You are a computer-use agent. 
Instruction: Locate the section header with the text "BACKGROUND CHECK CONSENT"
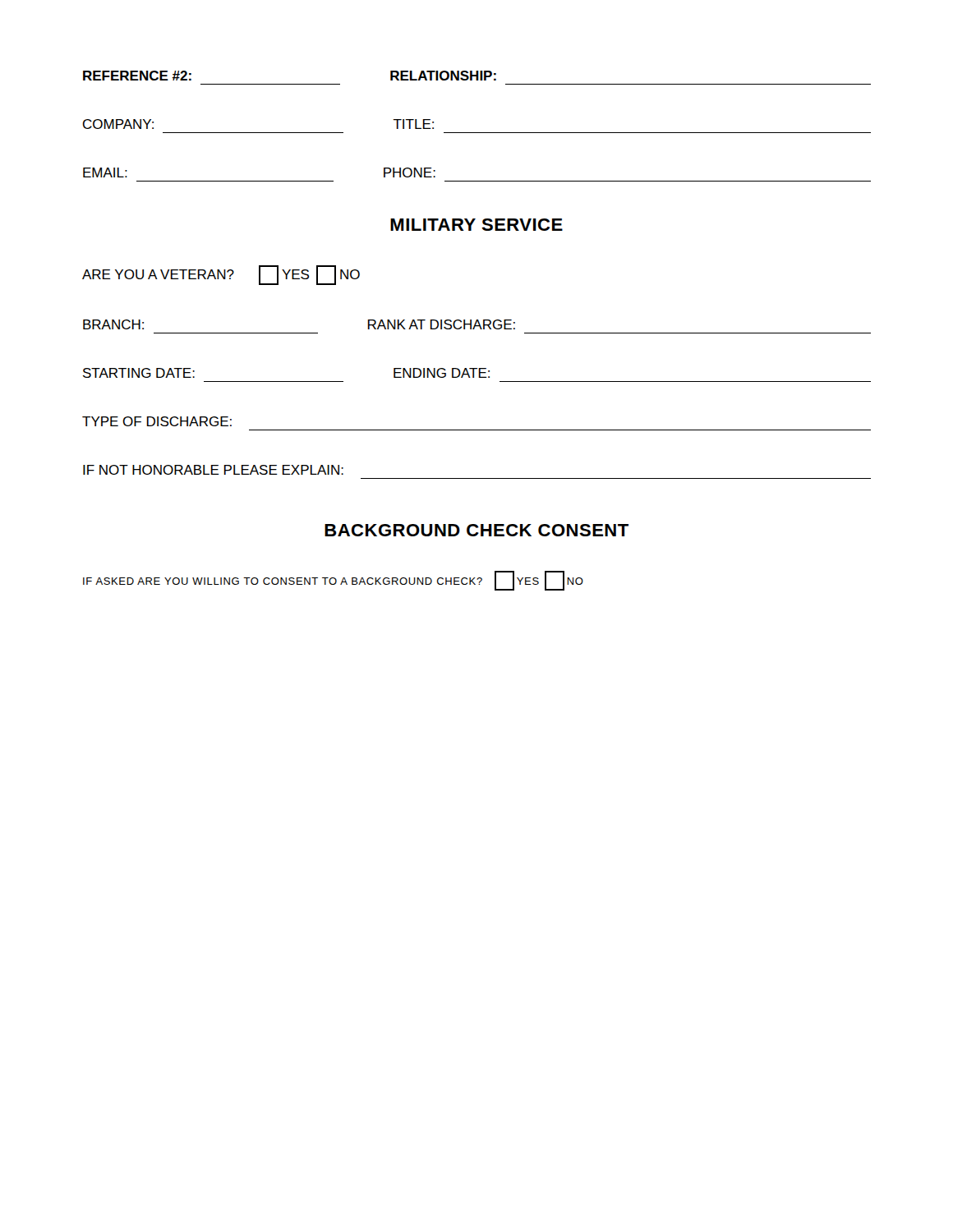pos(476,530)
